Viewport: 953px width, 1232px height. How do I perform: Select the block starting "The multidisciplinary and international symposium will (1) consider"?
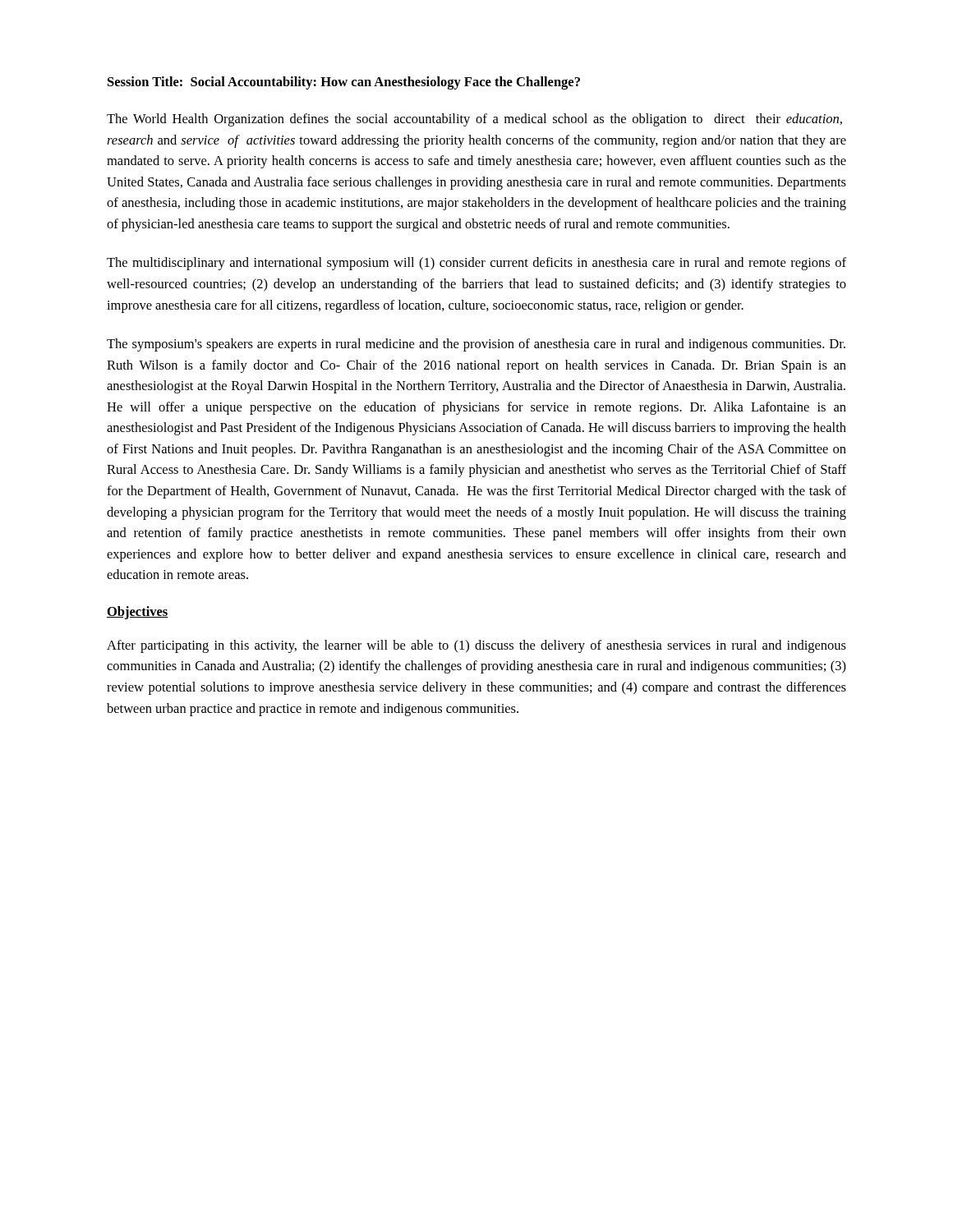pyautogui.click(x=476, y=284)
